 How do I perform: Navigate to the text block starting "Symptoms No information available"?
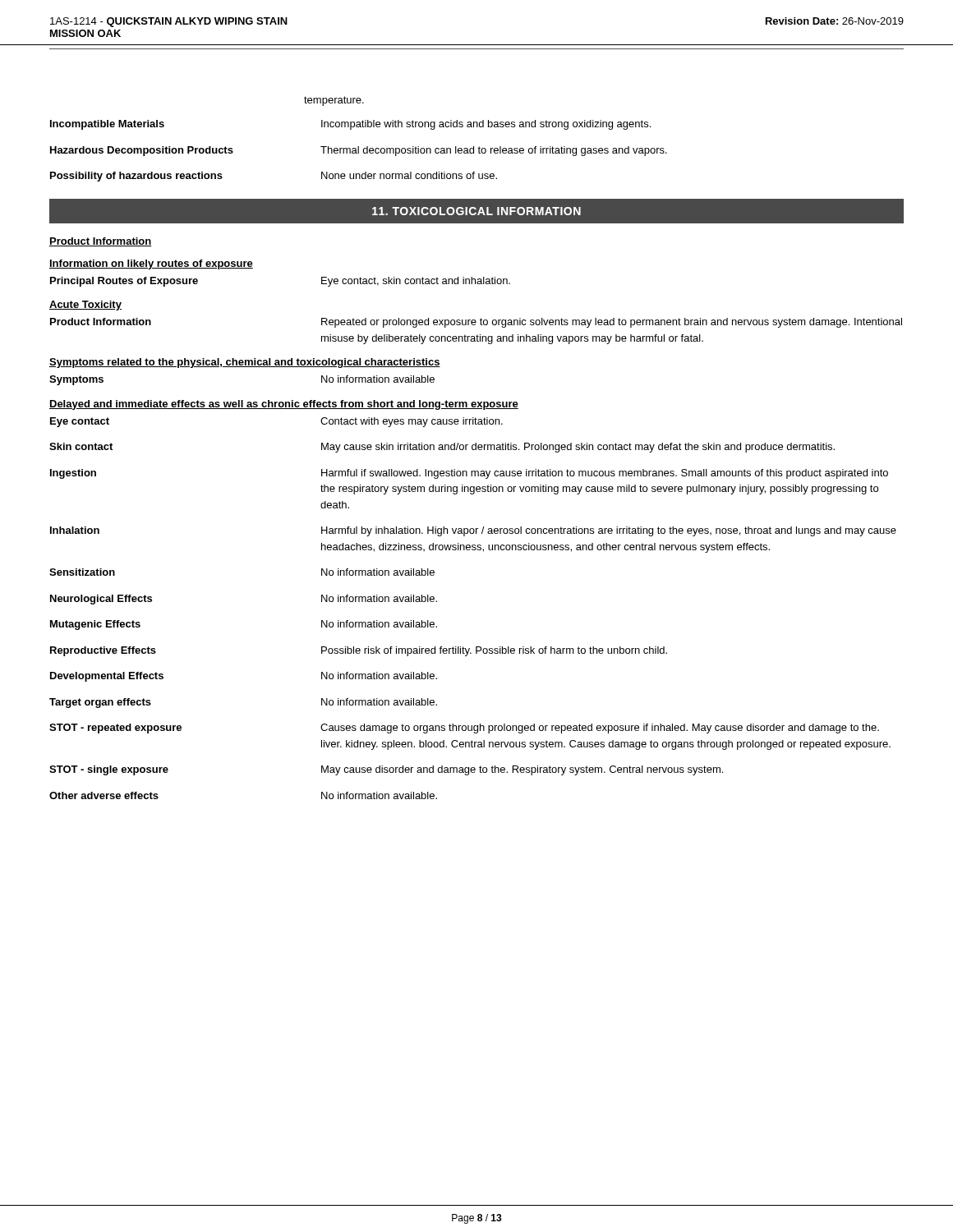80,380
